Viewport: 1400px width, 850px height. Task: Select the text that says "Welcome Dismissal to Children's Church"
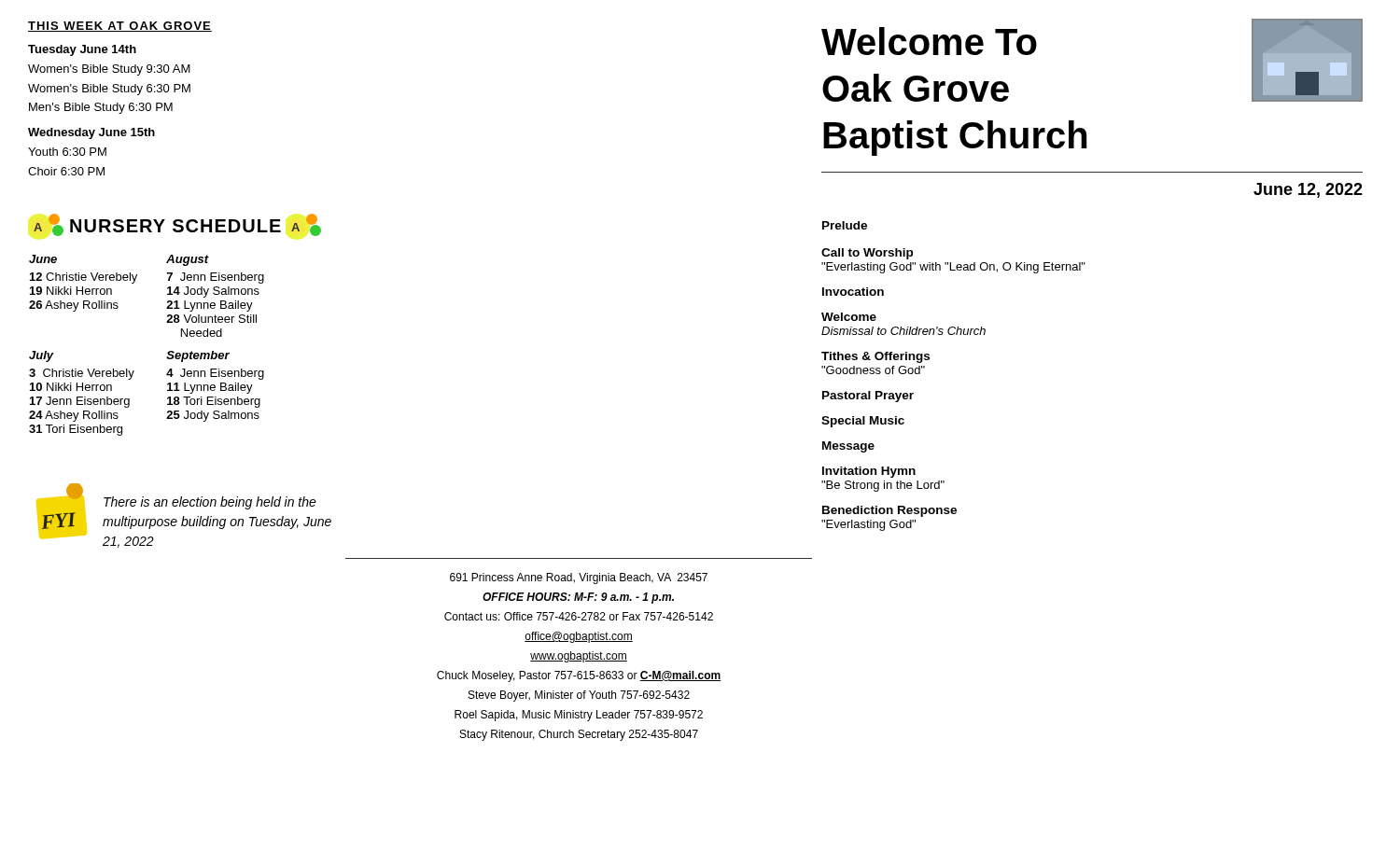[x=849, y=317]
